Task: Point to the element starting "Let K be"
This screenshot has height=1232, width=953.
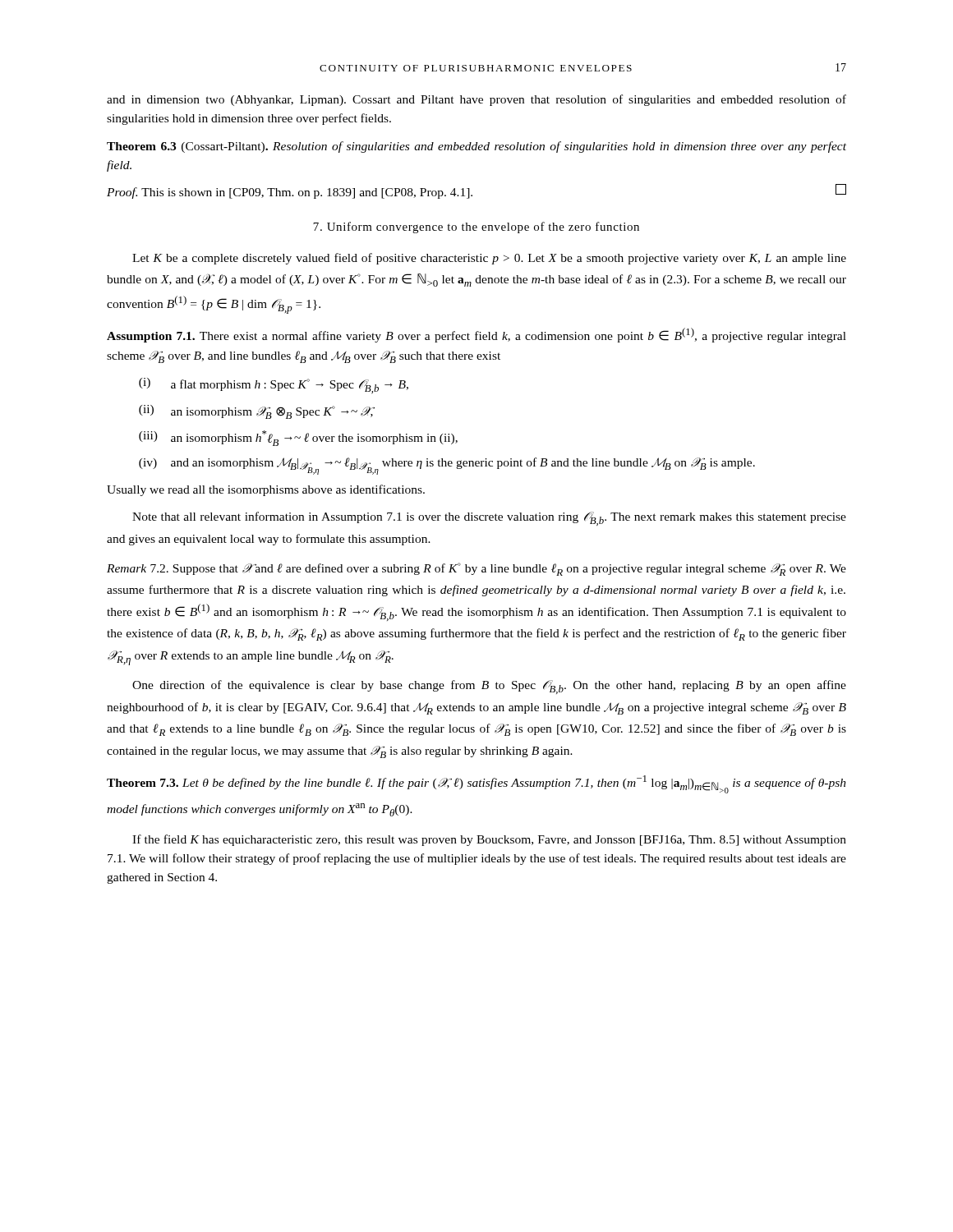Action: tap(476, 282)
